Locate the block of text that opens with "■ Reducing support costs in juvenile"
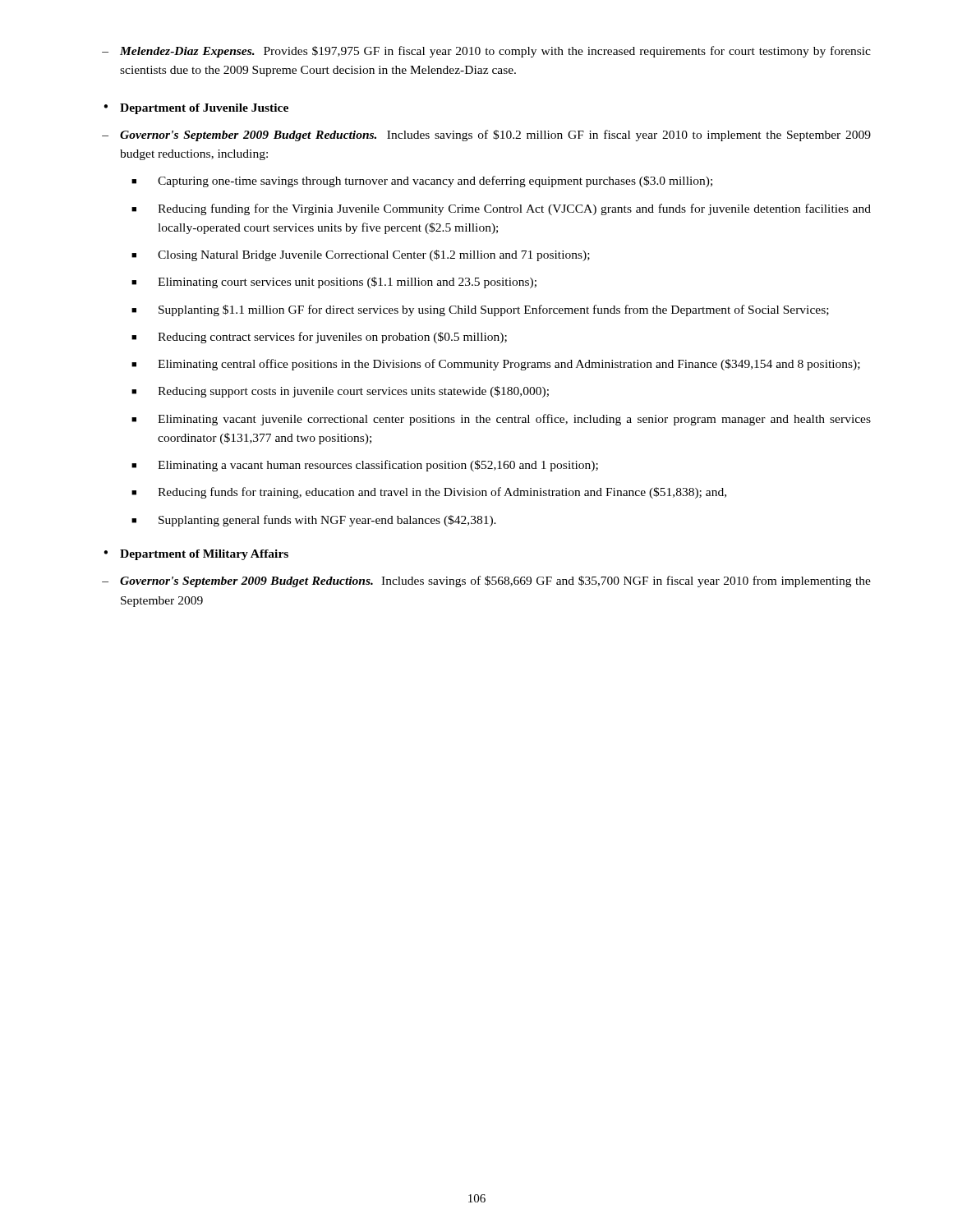 (x=501, y=391)
